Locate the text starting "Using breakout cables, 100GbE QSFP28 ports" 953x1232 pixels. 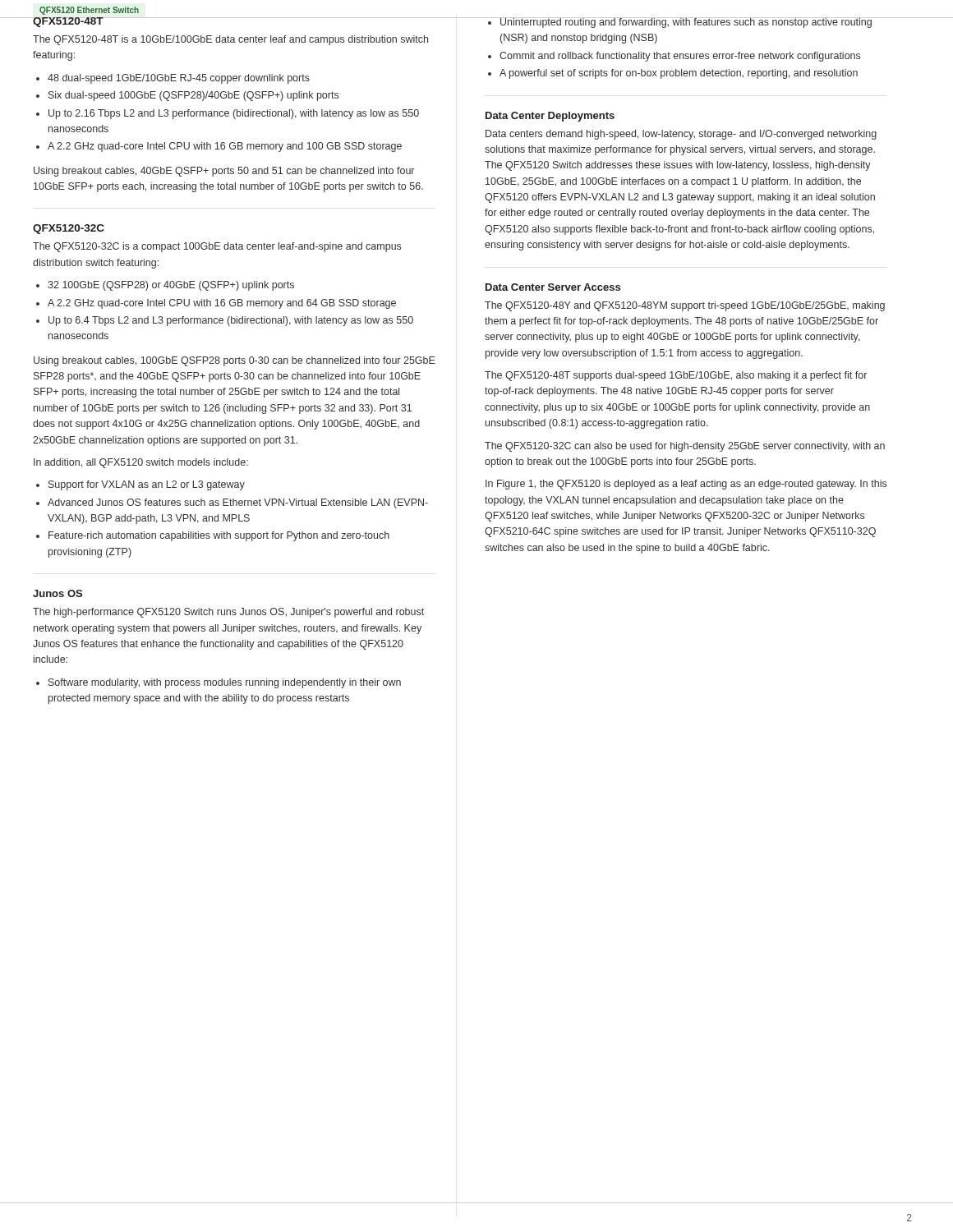click(x=234, y=400)
